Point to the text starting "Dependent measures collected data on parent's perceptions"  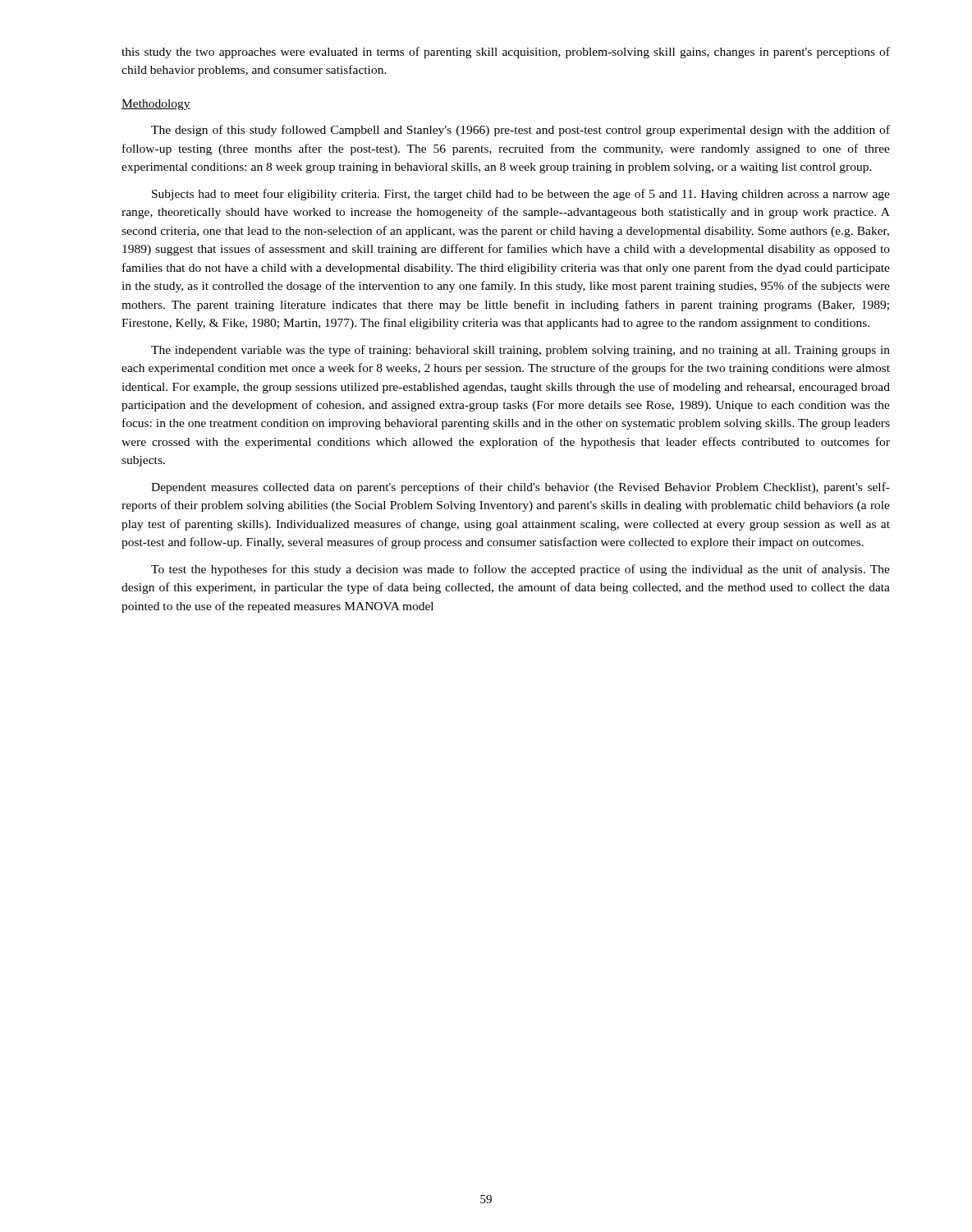click(506, 514)
